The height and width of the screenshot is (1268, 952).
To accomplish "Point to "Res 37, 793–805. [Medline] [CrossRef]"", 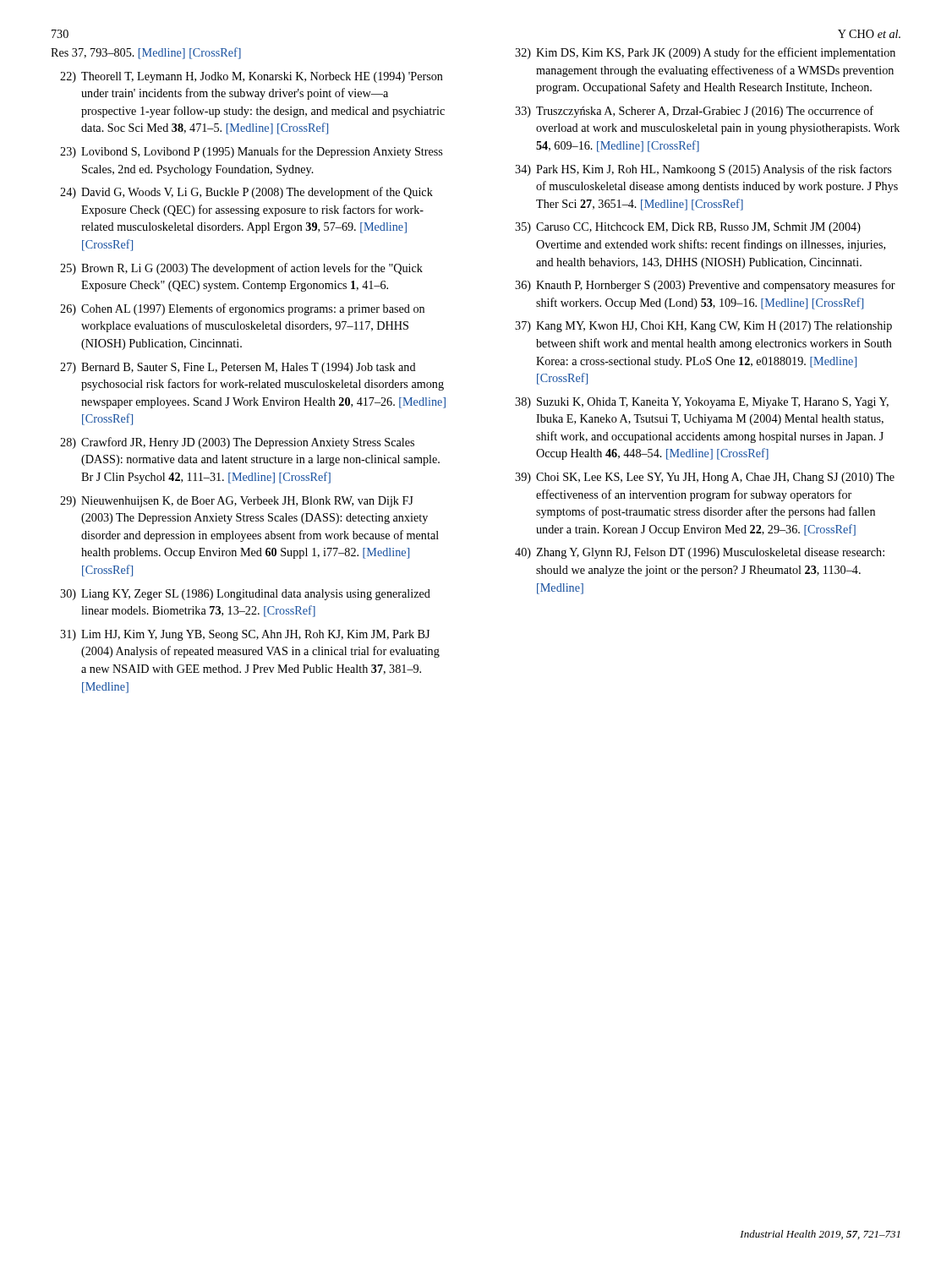I will click(x=146, y=52).
